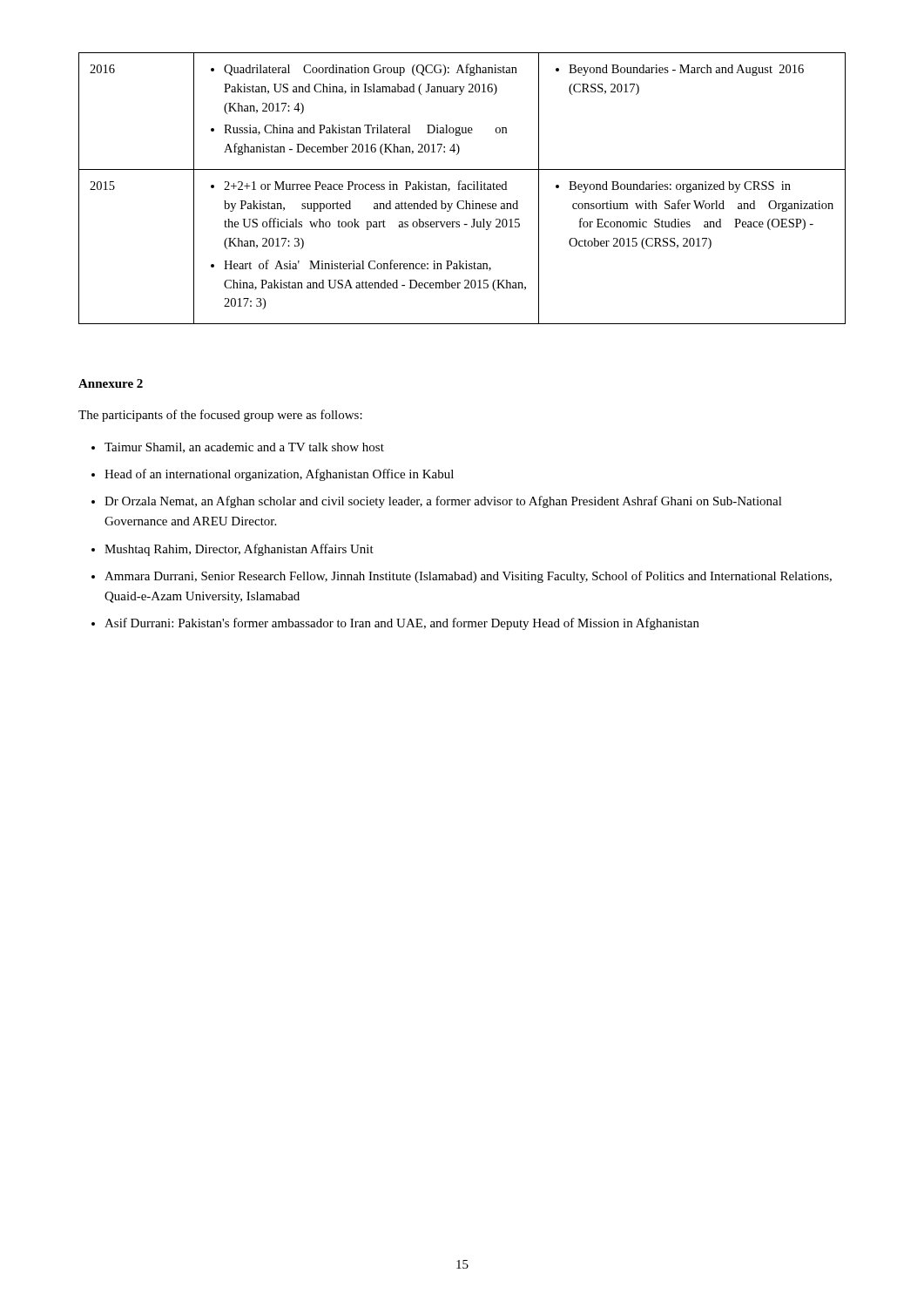Select the list item that reads "Dr Orzala Nemat, an Afghan"
This screenshot has height=1307, width=924.
click(x=443, y=511)
